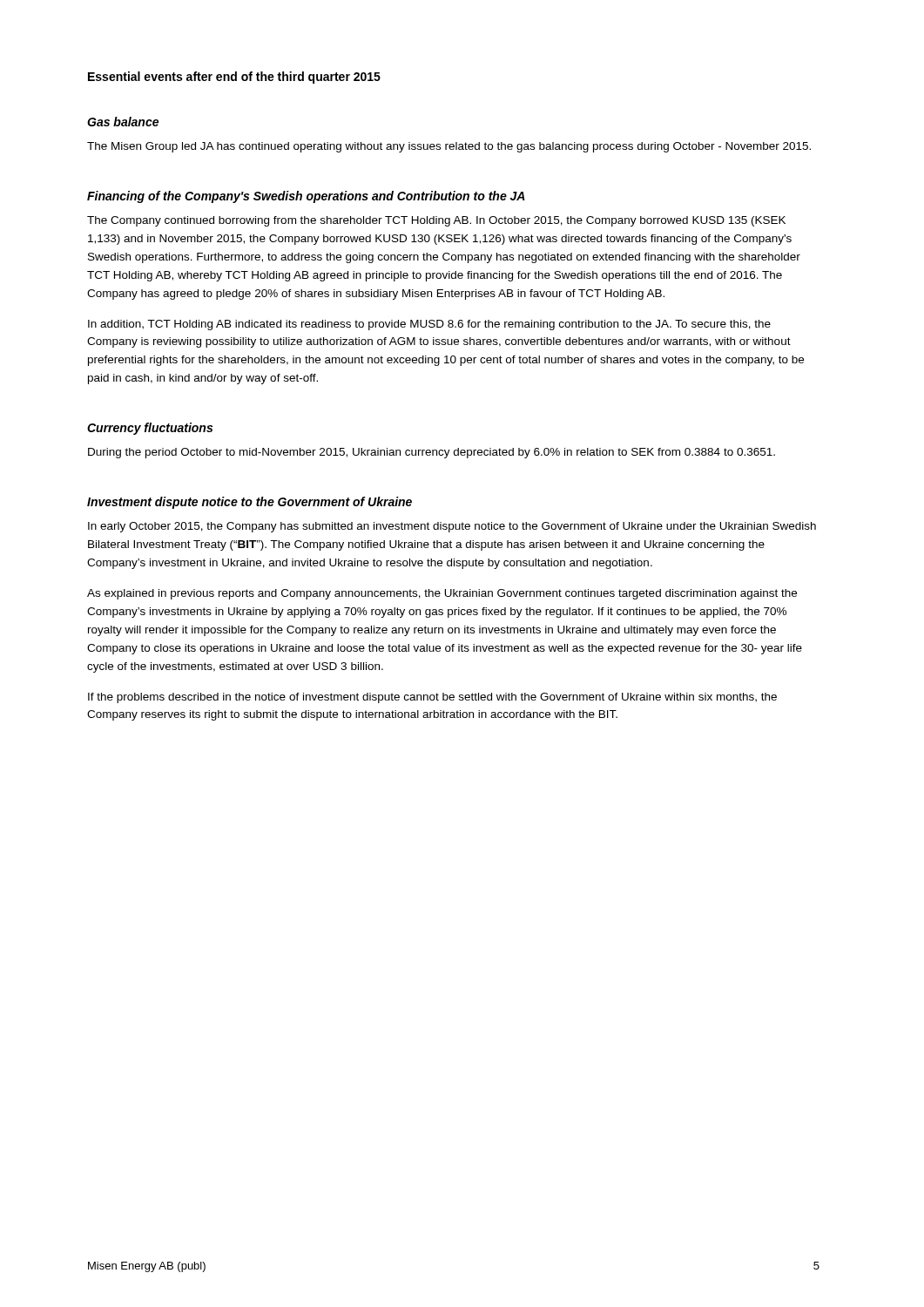Click where it says "Gas balance"
924x1307 pixels.
pos(123,122)
